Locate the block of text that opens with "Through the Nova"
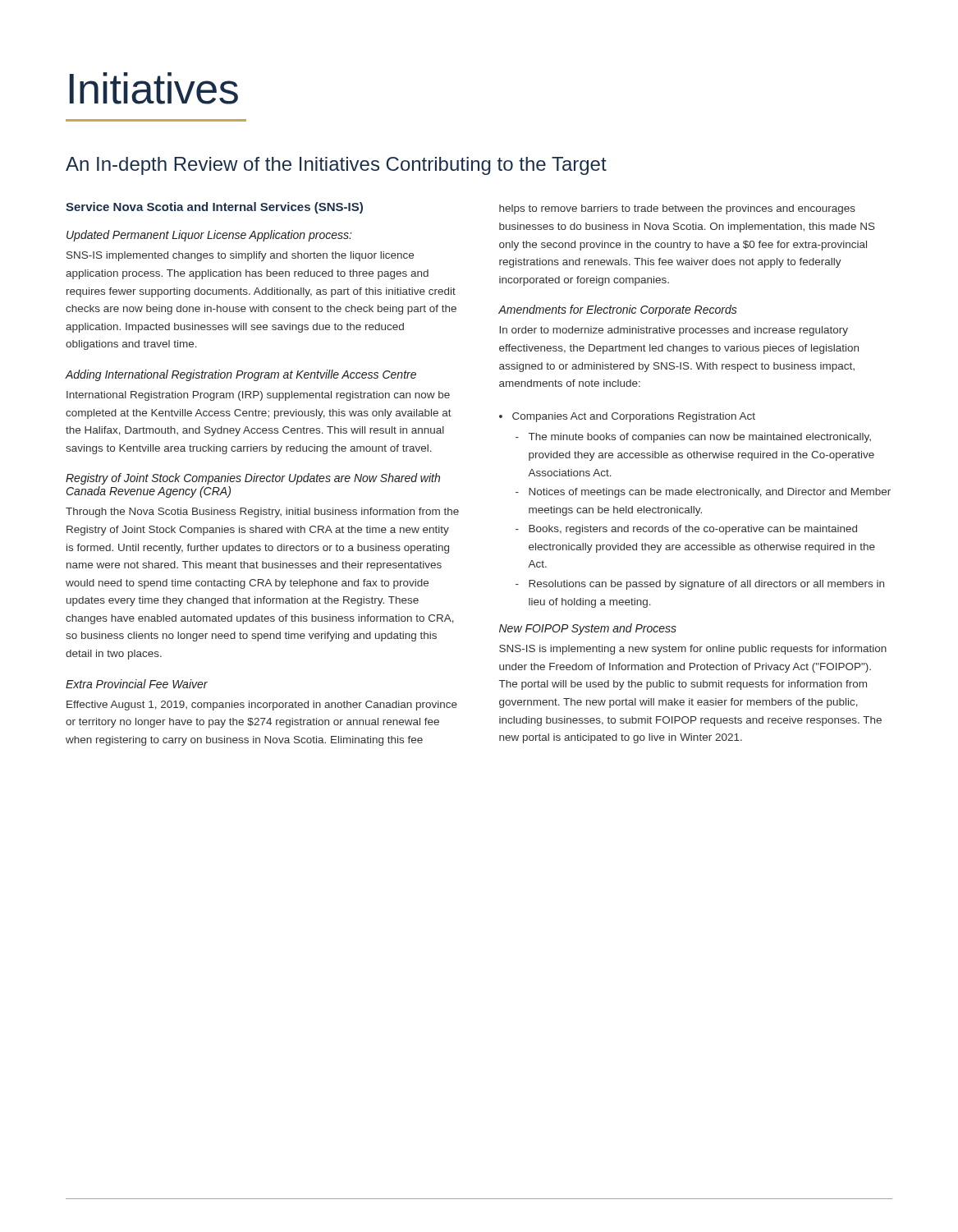The height and width of the screenshot is (1232, 958). 262,583
